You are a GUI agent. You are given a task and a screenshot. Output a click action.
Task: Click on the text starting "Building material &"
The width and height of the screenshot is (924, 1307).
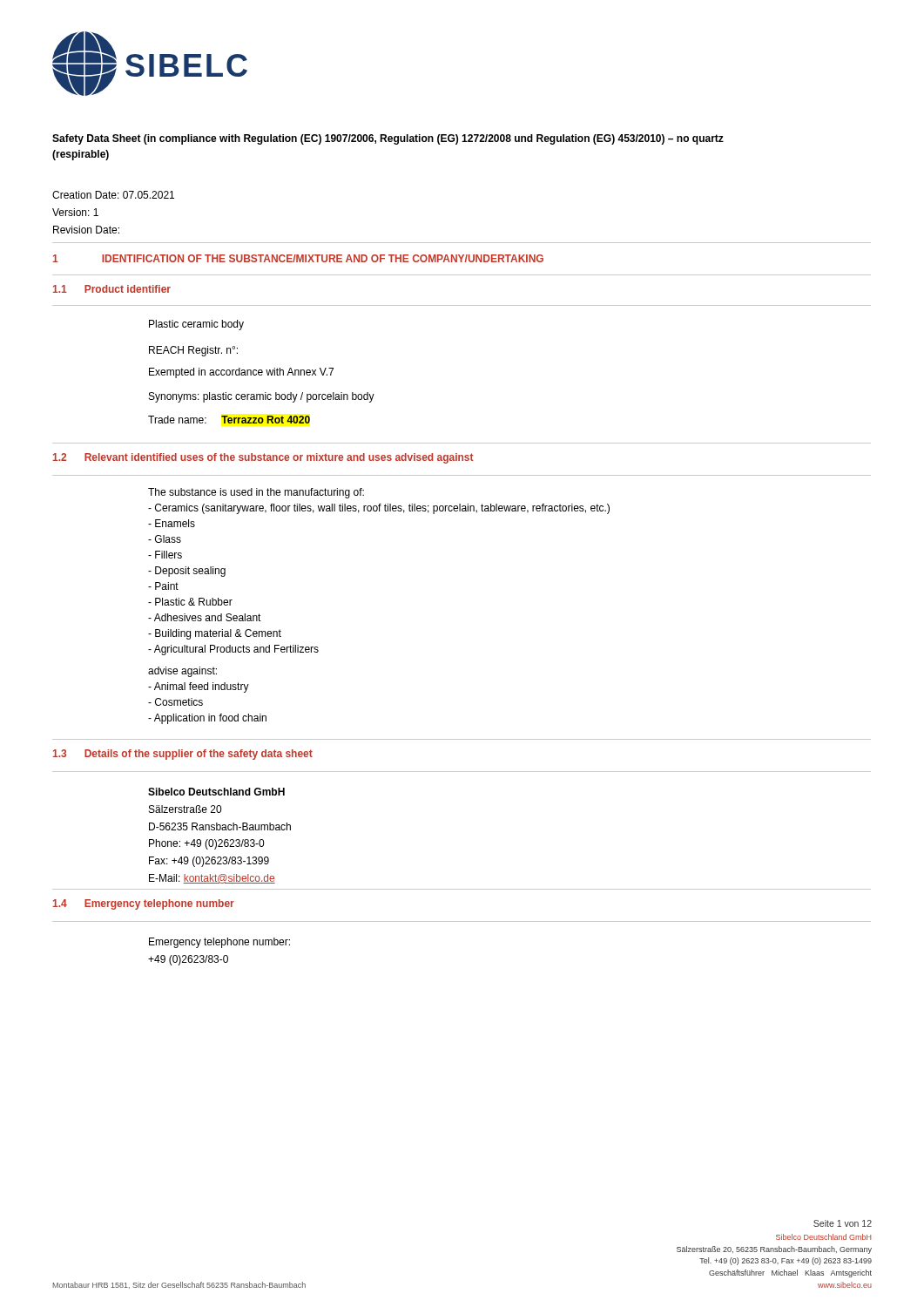pyautogui.click(x=215, y=633)
